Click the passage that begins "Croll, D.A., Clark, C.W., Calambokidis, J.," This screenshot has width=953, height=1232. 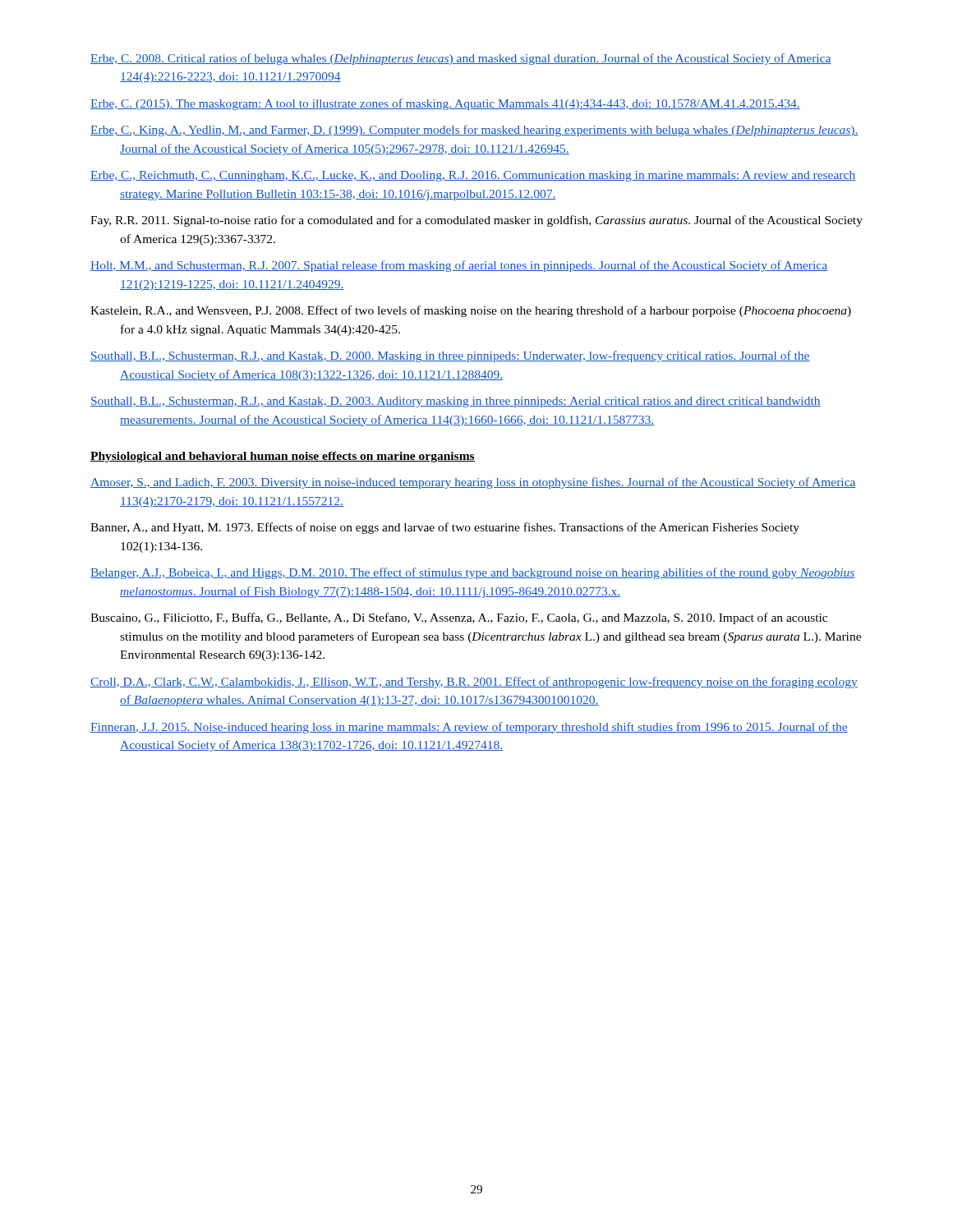[x=489, y=690]
